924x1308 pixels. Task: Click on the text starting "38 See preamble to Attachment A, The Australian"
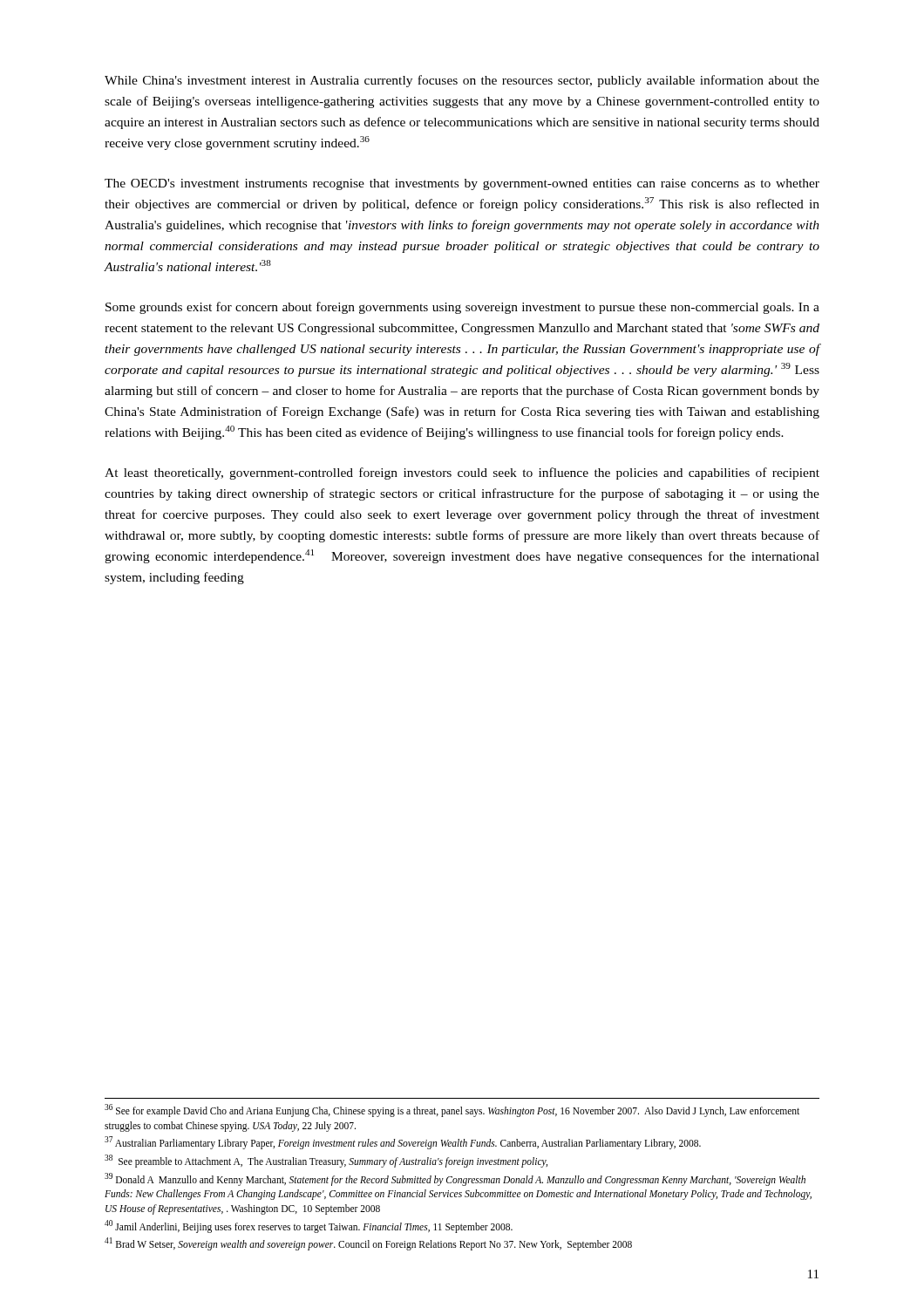[326, 1161]
